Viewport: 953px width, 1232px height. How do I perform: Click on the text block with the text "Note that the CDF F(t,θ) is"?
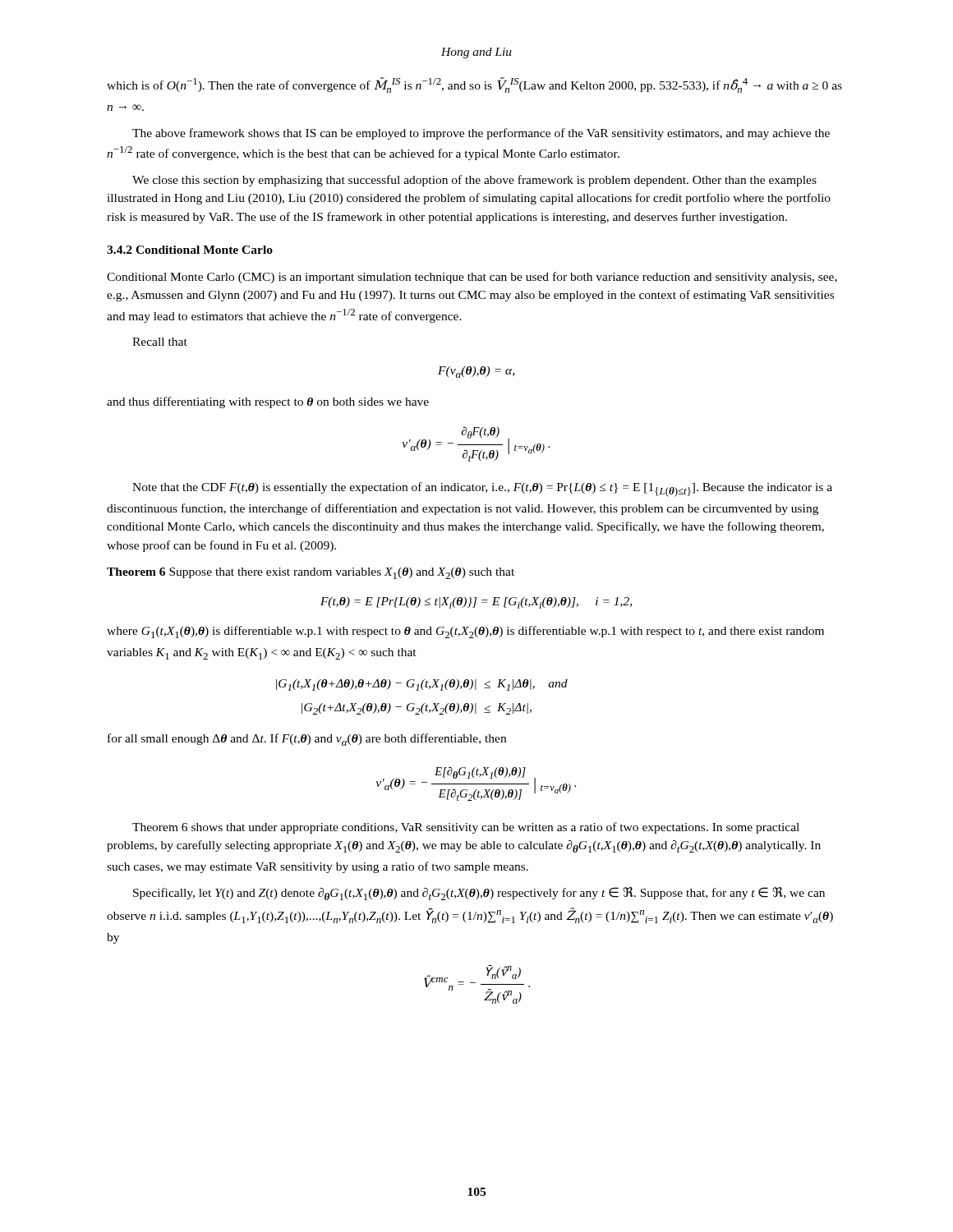tap(470, 516)
